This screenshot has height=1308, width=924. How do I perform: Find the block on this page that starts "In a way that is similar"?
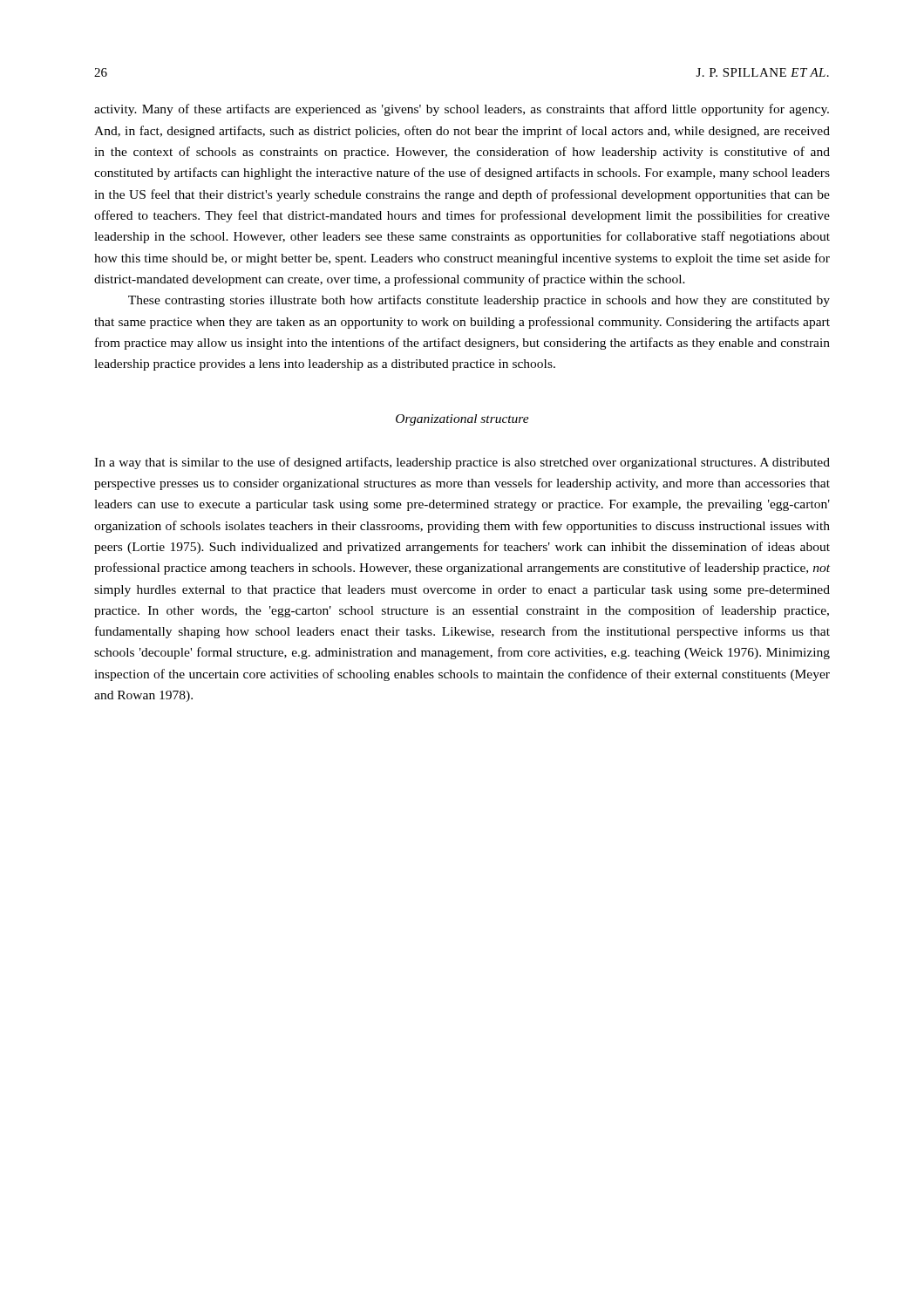462,579
